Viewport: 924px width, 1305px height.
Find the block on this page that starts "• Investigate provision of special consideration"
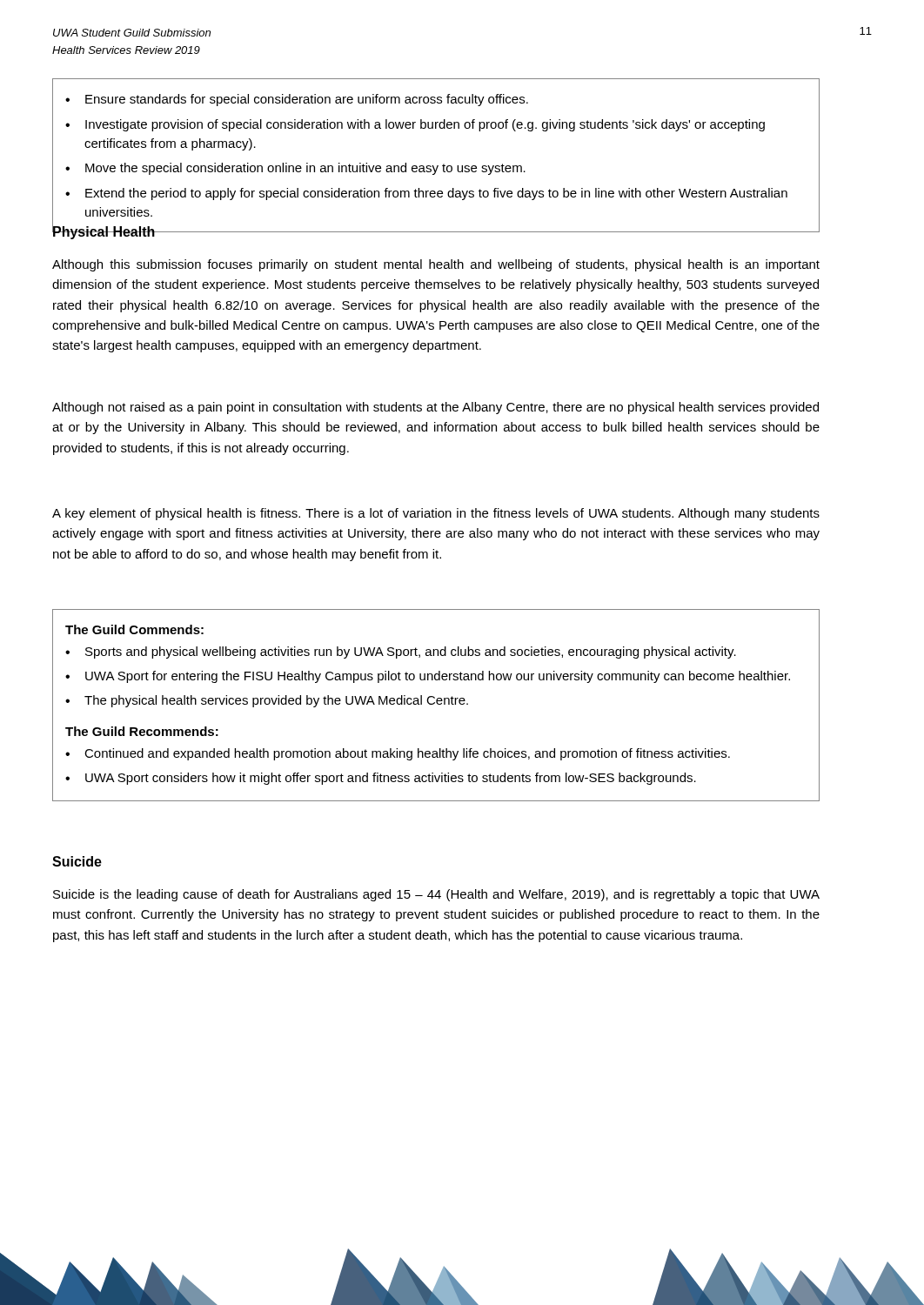tap(434, 134)
